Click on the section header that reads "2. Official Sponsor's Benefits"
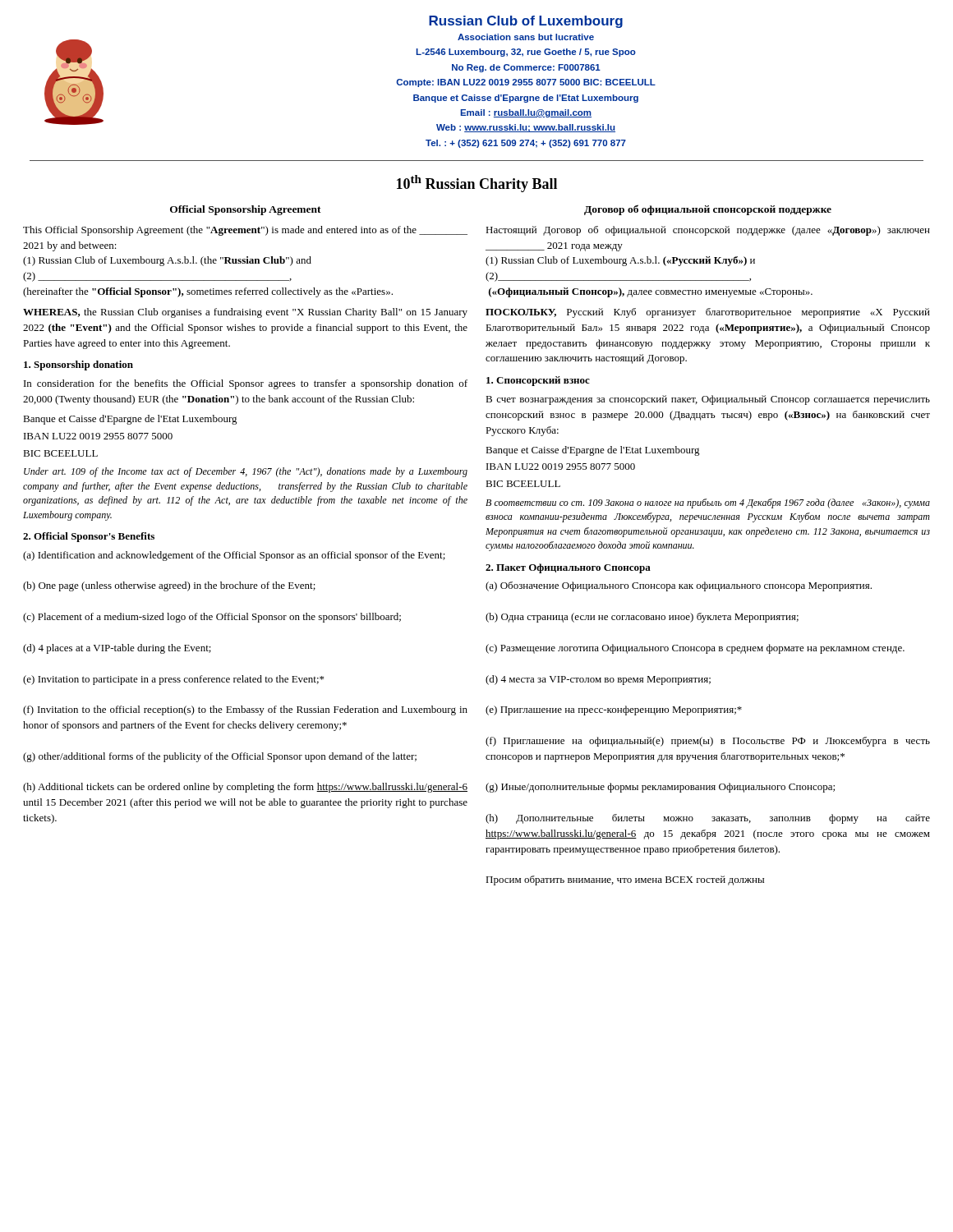The height and width of the screenshot is (1232, 953). (89, 536)
